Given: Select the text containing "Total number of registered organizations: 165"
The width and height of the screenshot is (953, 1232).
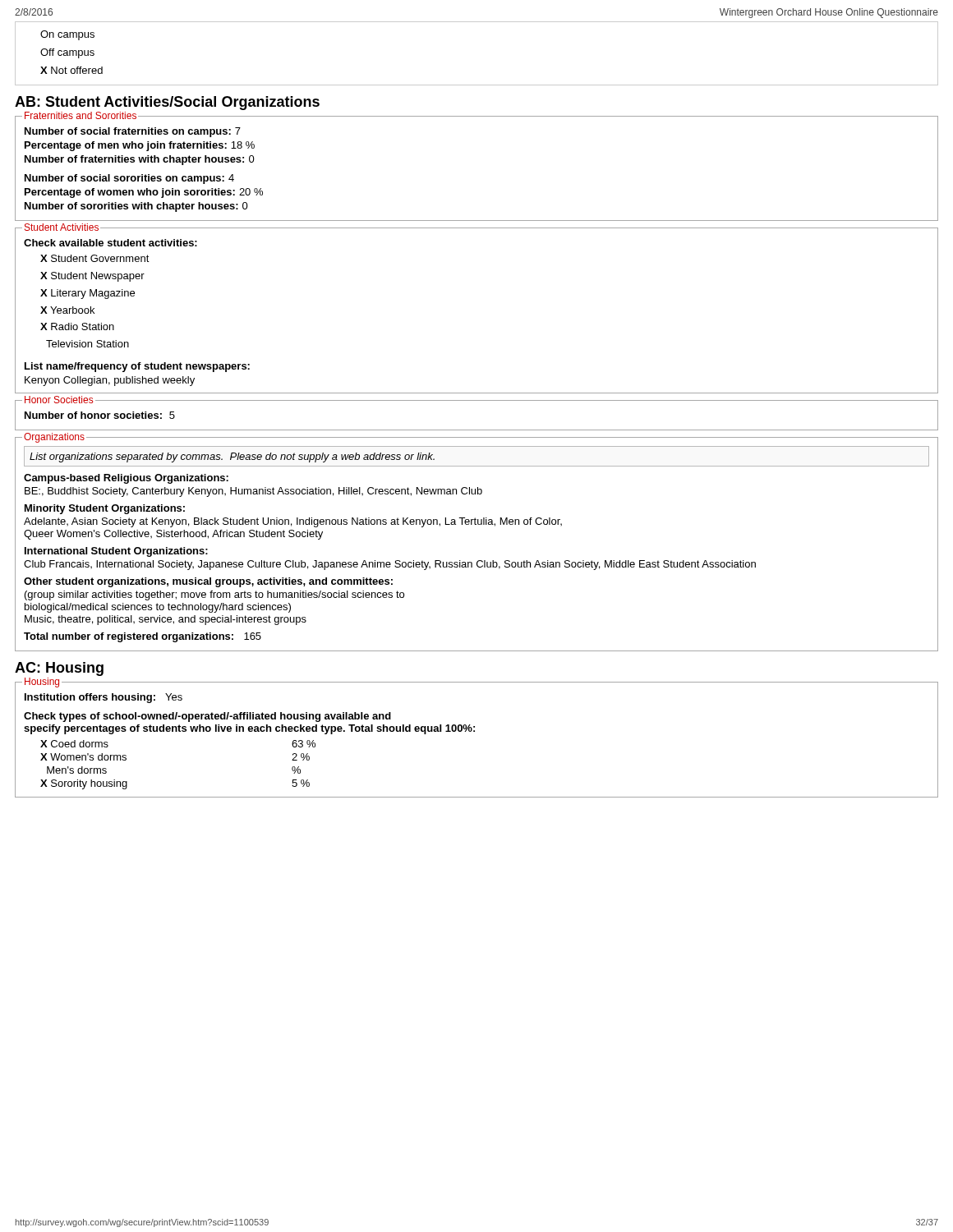Looking at the screenshot, I should tap(143, 636).
